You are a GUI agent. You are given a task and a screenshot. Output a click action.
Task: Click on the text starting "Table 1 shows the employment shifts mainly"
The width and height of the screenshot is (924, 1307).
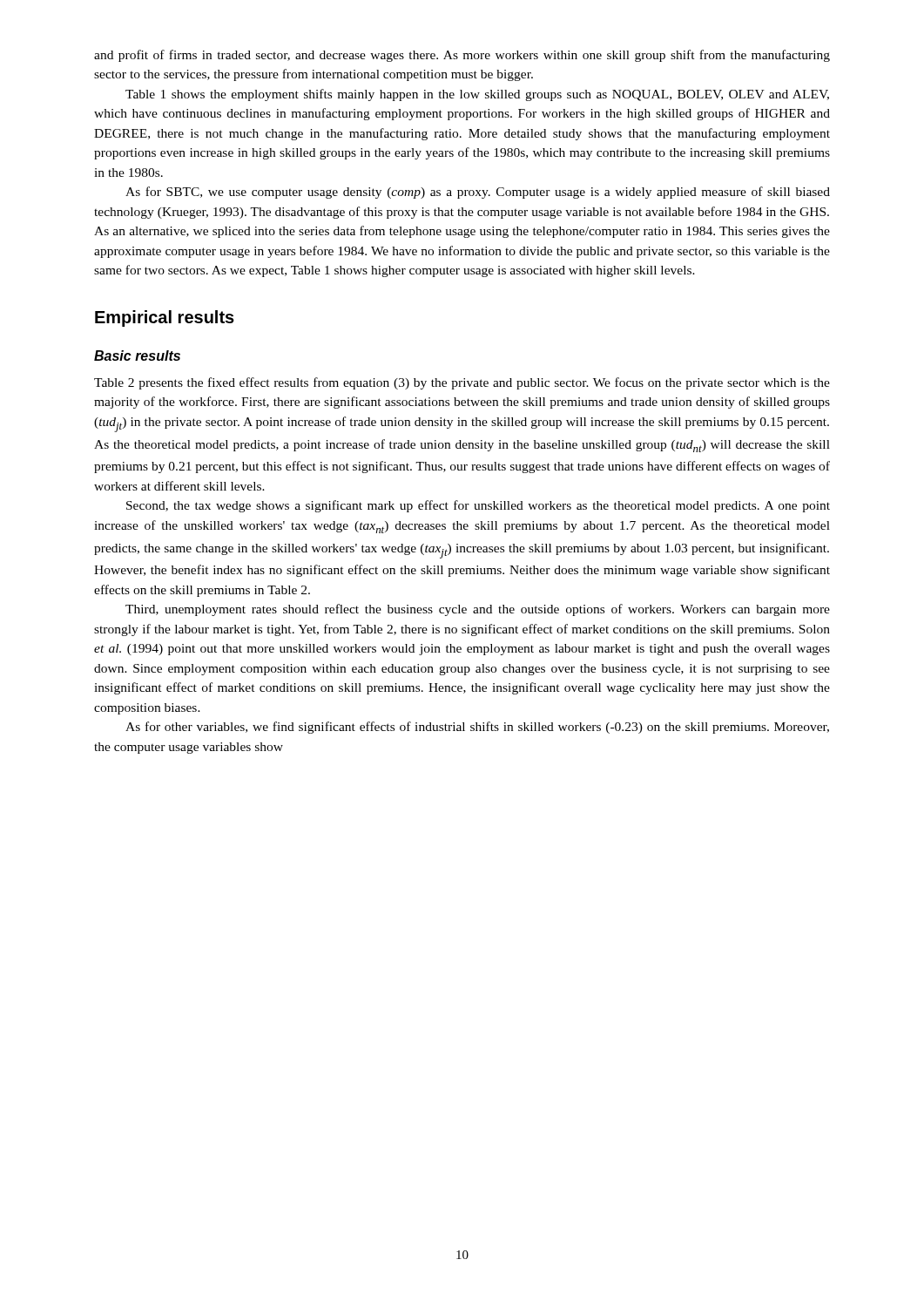click(462, 133)
